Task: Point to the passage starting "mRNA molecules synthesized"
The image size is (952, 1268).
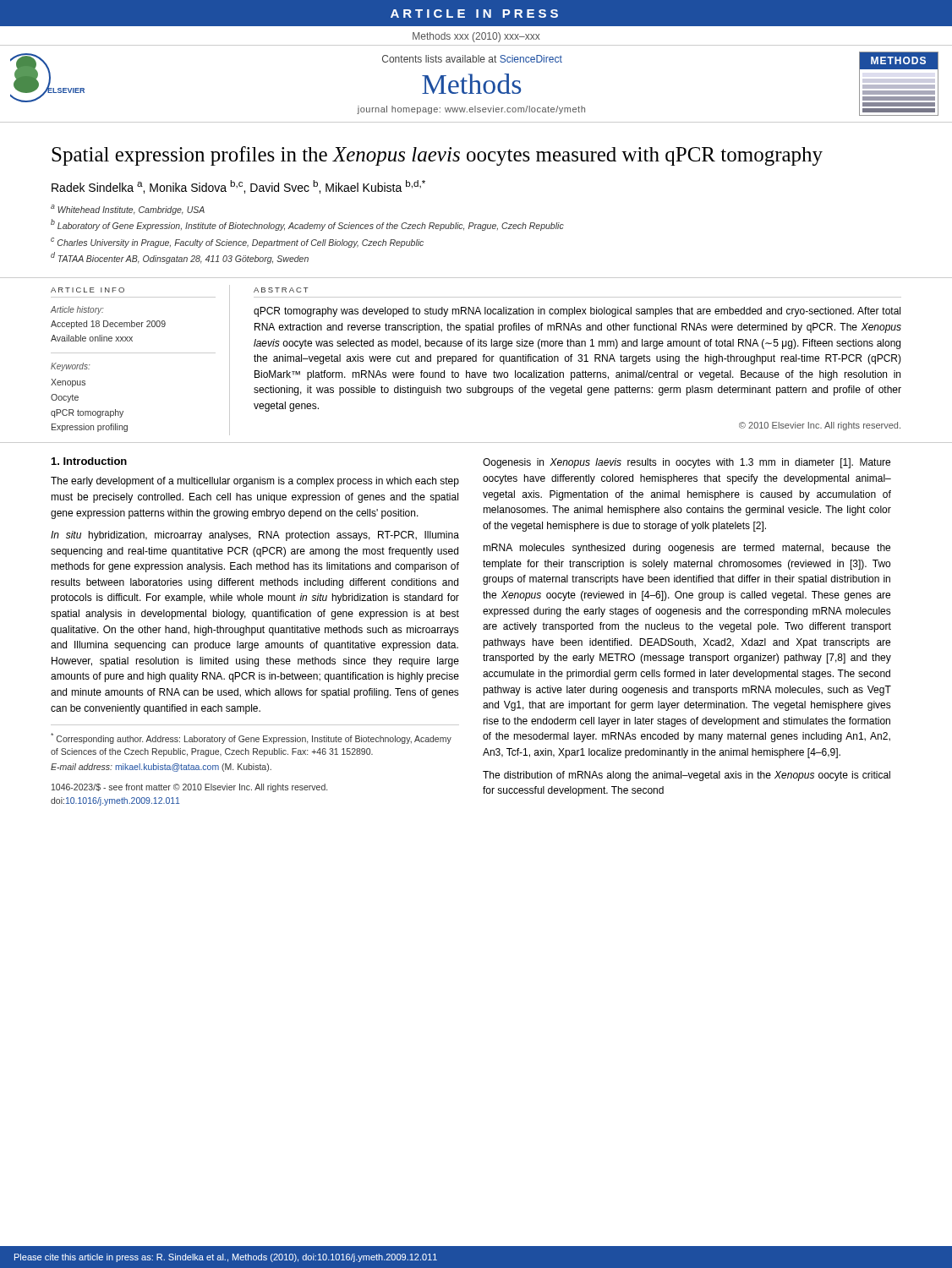Action: tap(687, 650)
